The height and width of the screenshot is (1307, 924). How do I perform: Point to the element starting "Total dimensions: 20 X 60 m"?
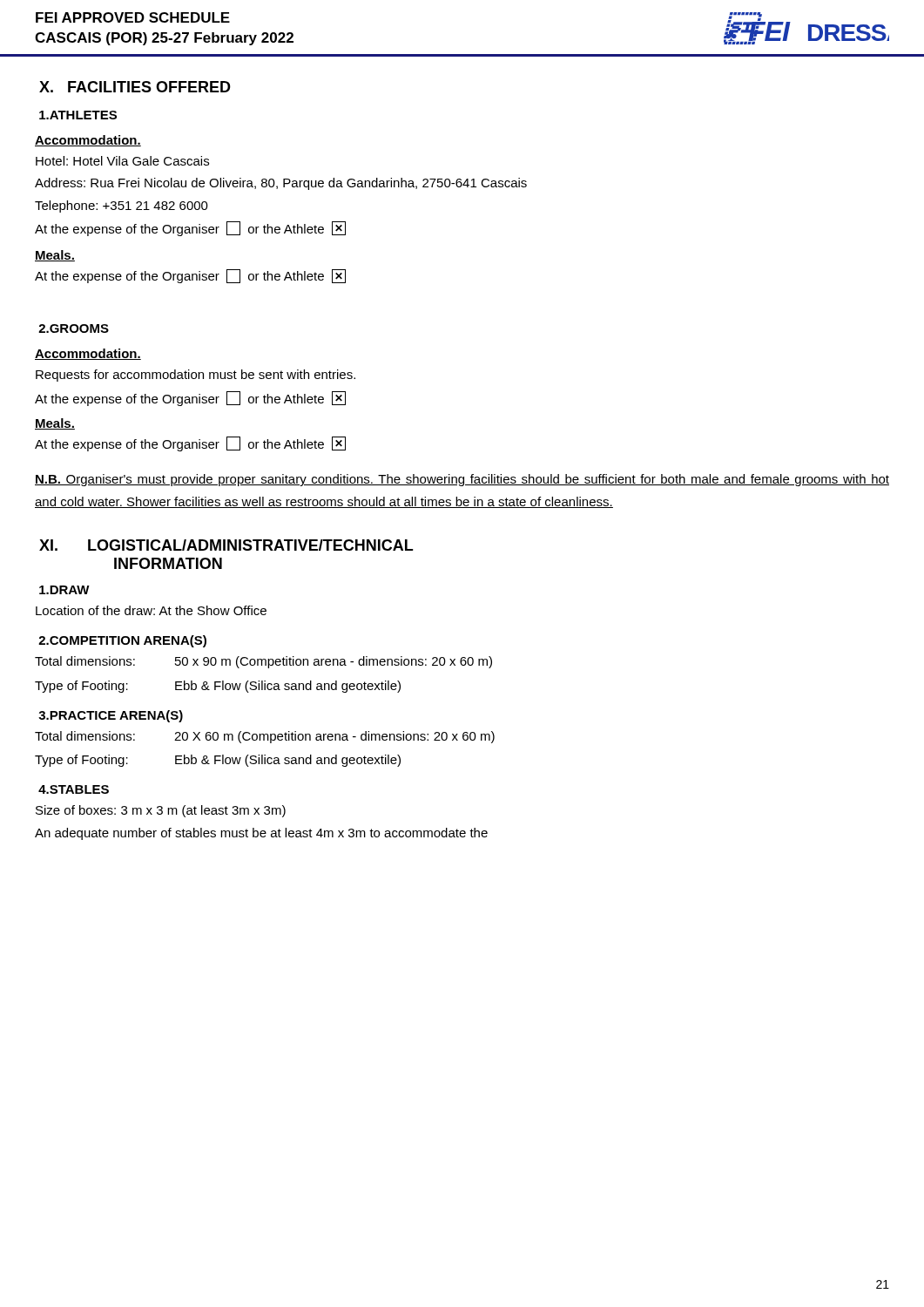click(265, 736)
